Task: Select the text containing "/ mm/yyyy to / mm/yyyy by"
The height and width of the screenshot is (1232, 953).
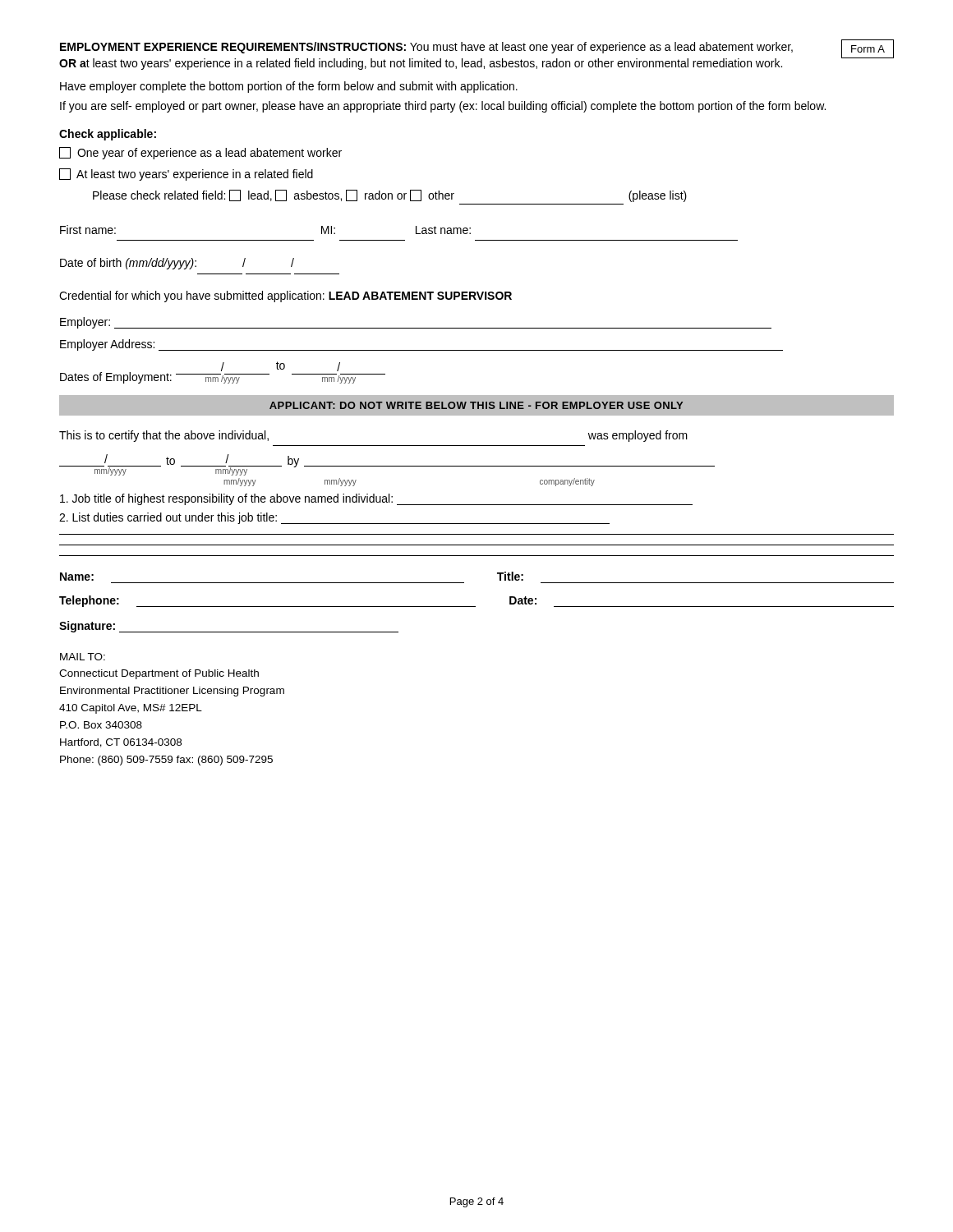Action: (387, 464)
